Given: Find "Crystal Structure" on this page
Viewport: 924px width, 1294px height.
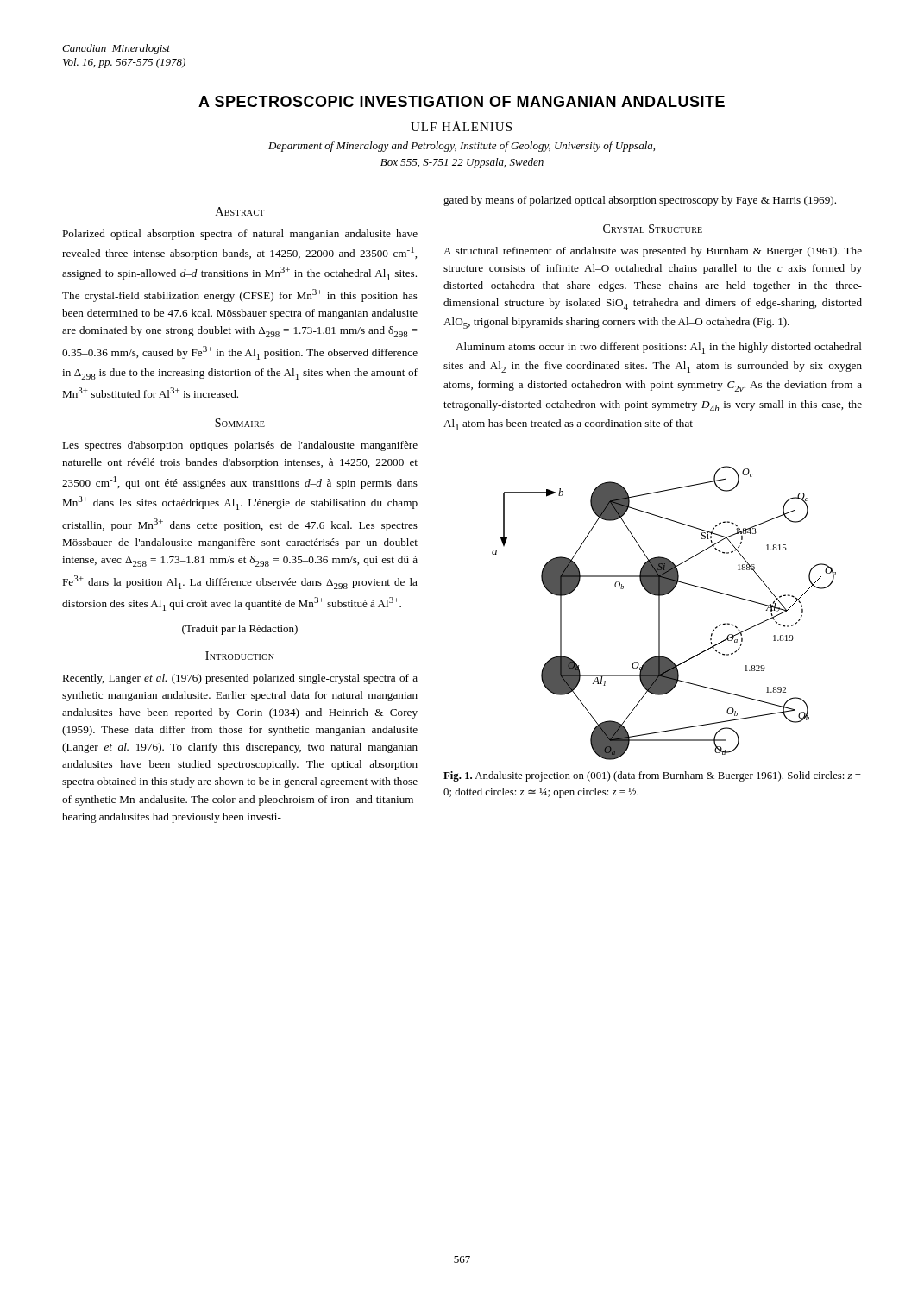Looking at the screenshot, I should coord(653,229).
